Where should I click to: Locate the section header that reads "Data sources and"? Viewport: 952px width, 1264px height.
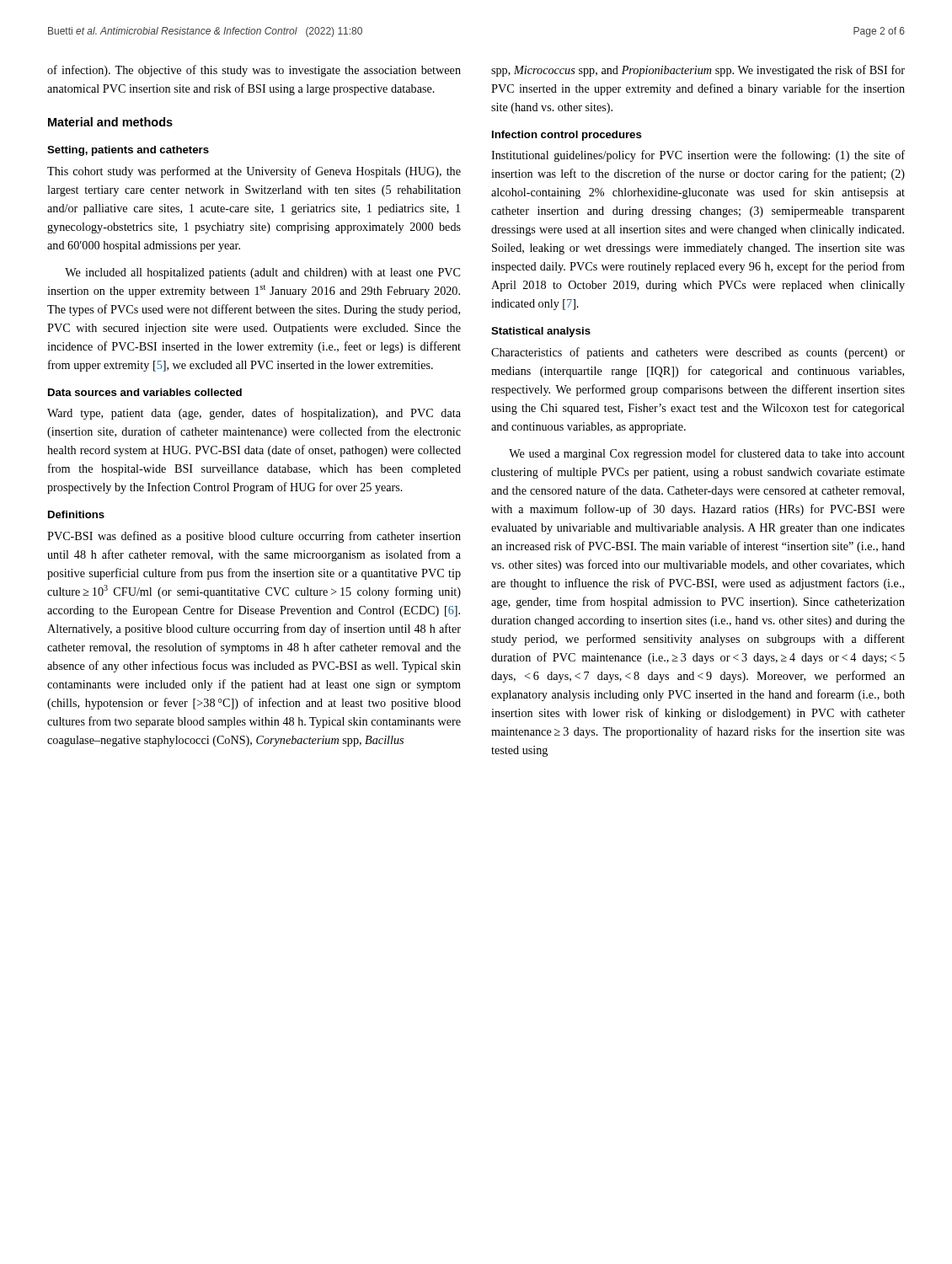tap(145, 392)
